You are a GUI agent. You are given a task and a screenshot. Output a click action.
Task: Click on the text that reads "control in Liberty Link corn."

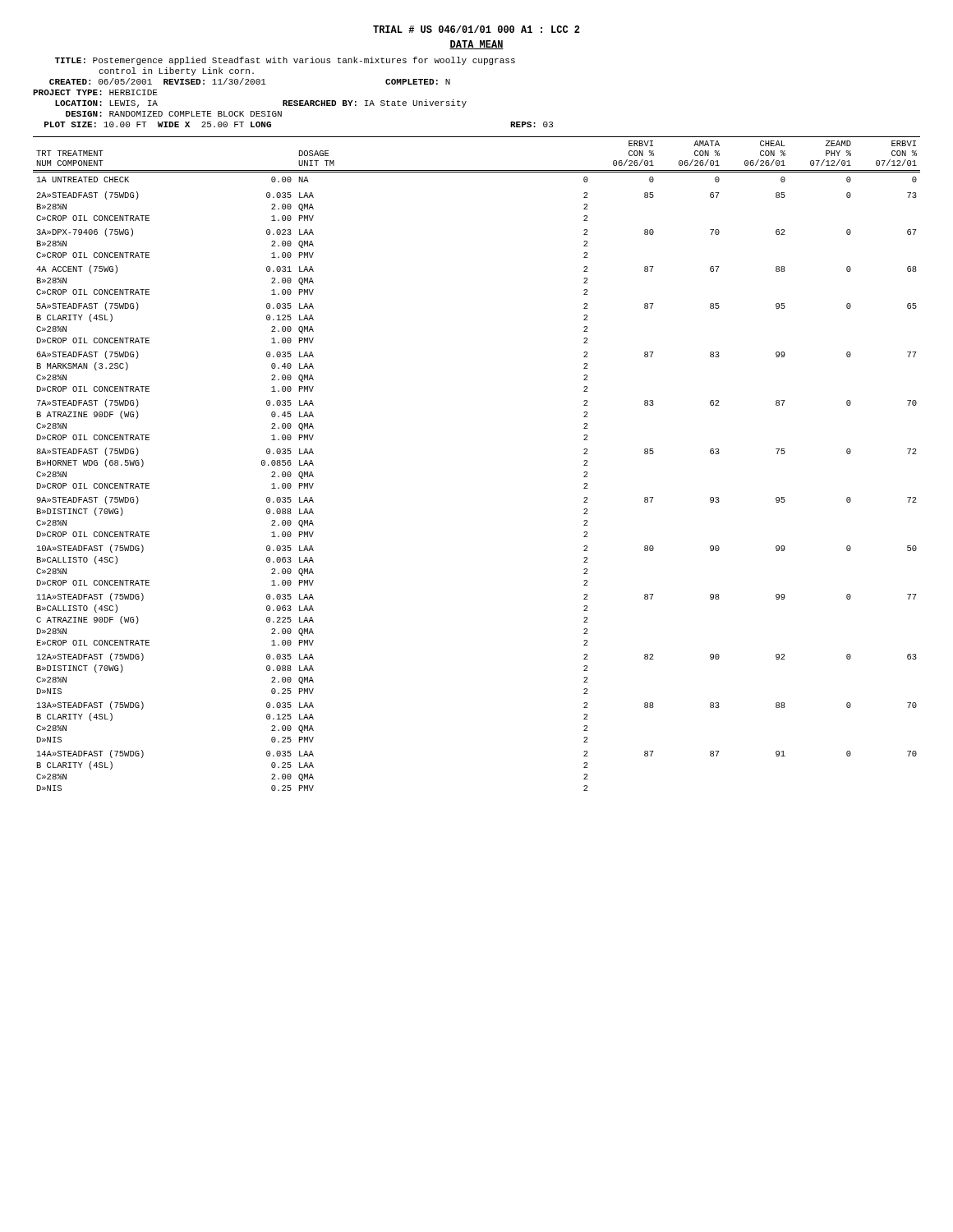point(177,71)
